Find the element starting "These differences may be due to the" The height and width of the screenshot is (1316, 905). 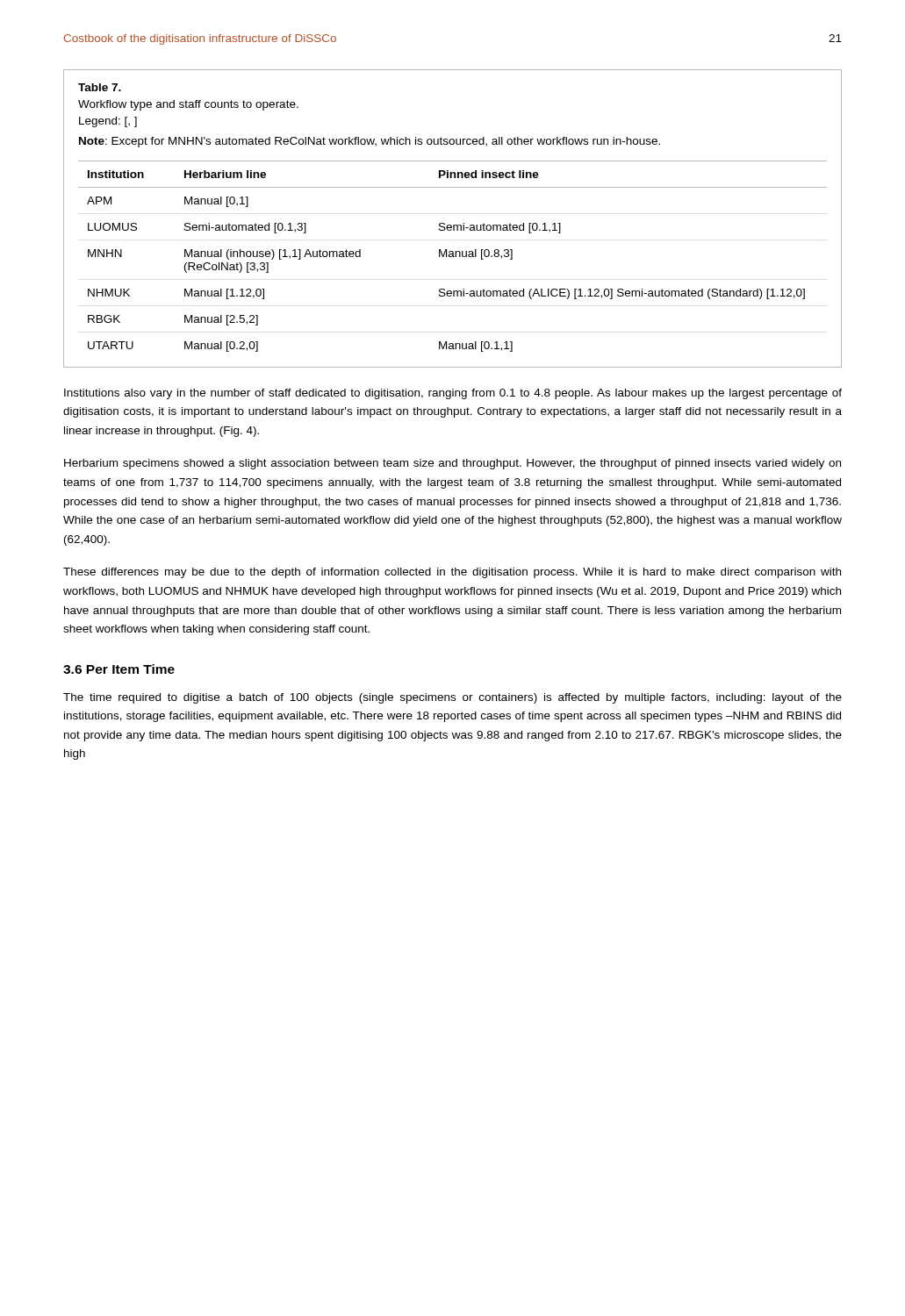click(452, 600)
